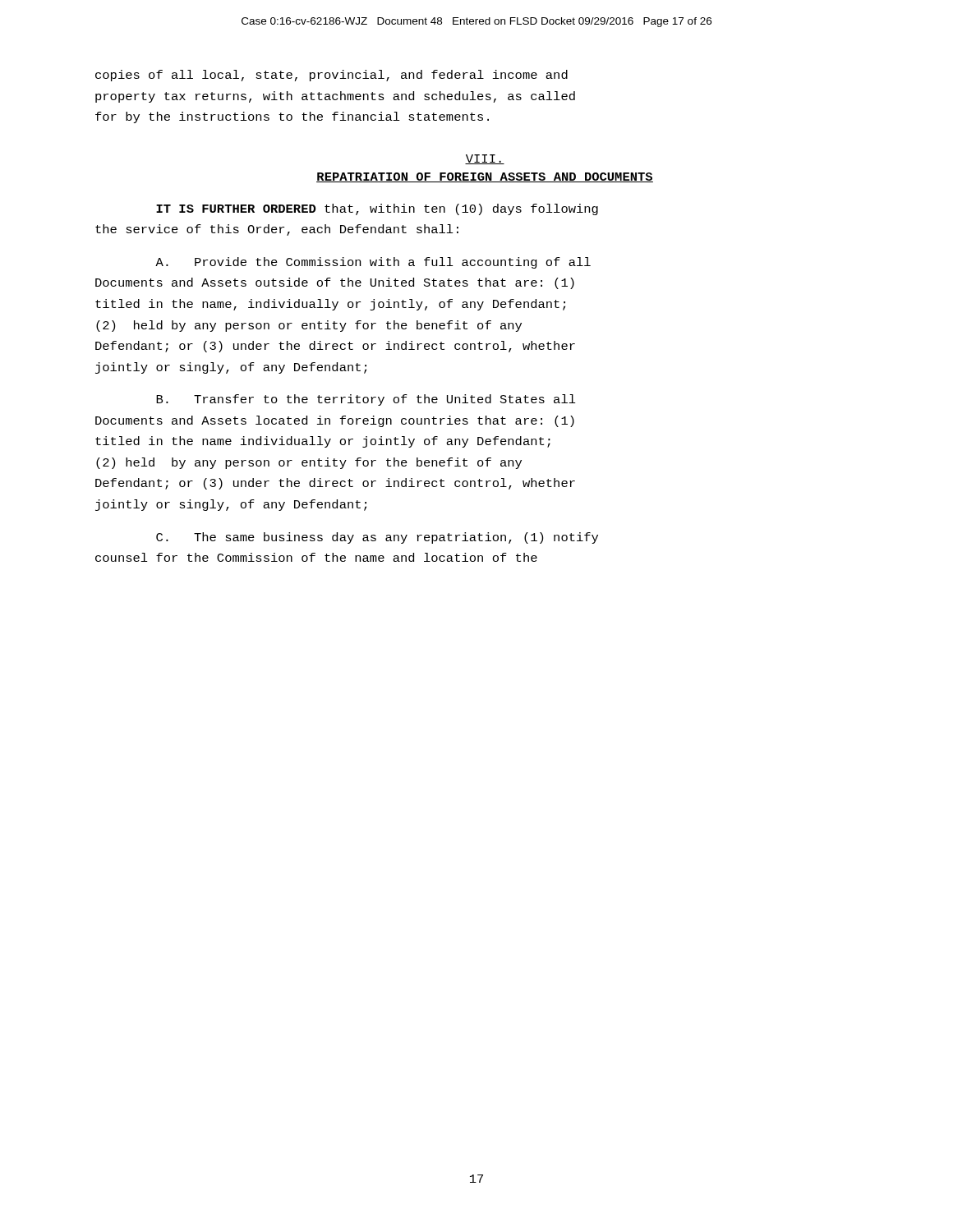The image size is (953, 1232).
Task: Point to the block beginning "C. The same business day as"
Action: tap(347, 548)
